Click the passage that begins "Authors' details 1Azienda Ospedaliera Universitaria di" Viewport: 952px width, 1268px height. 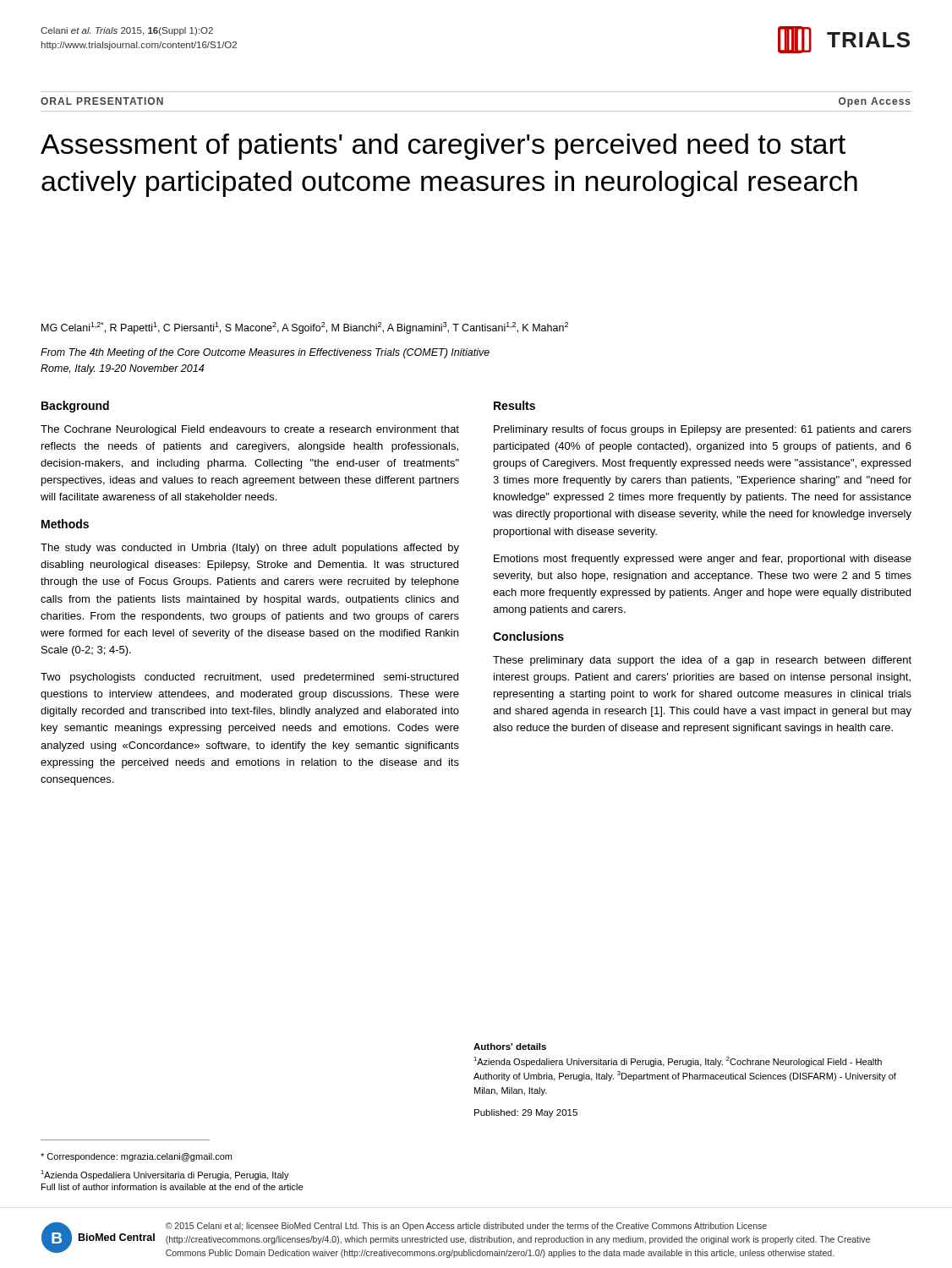685,1068
